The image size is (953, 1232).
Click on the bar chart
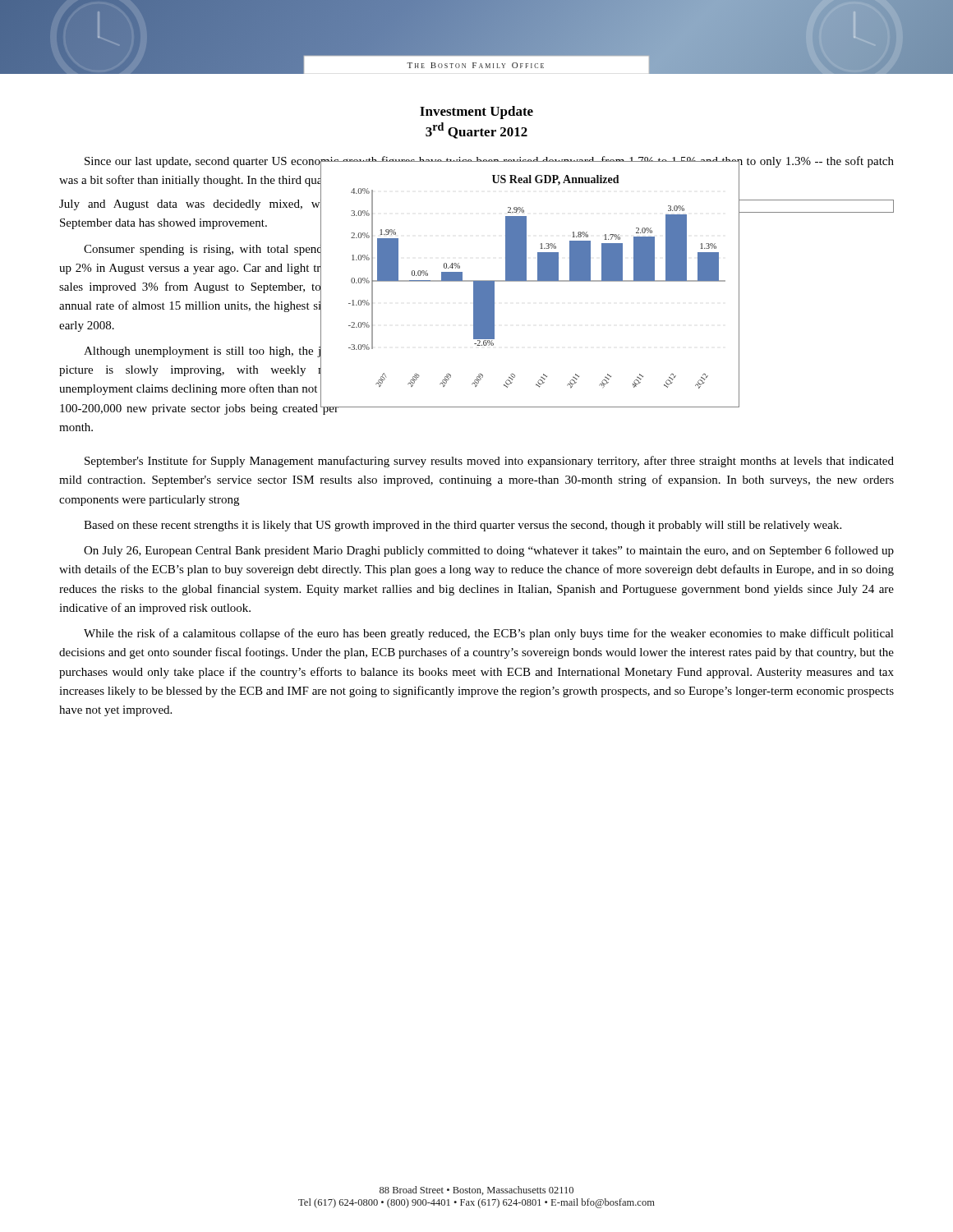pyautogui.click(x=625, y=206)
